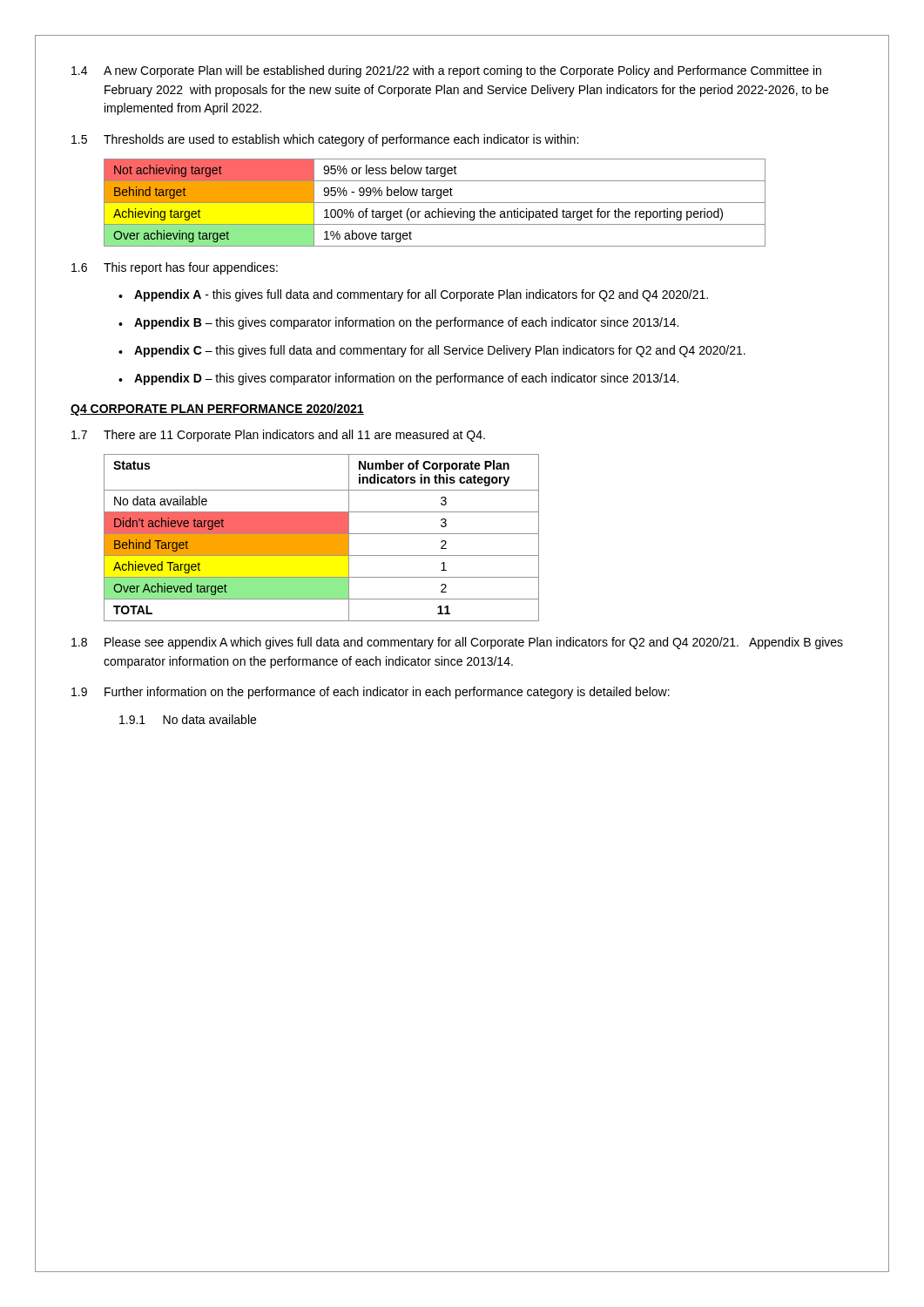Locate the block of text that opens with "9 Further information on the"

pos(462,693)
